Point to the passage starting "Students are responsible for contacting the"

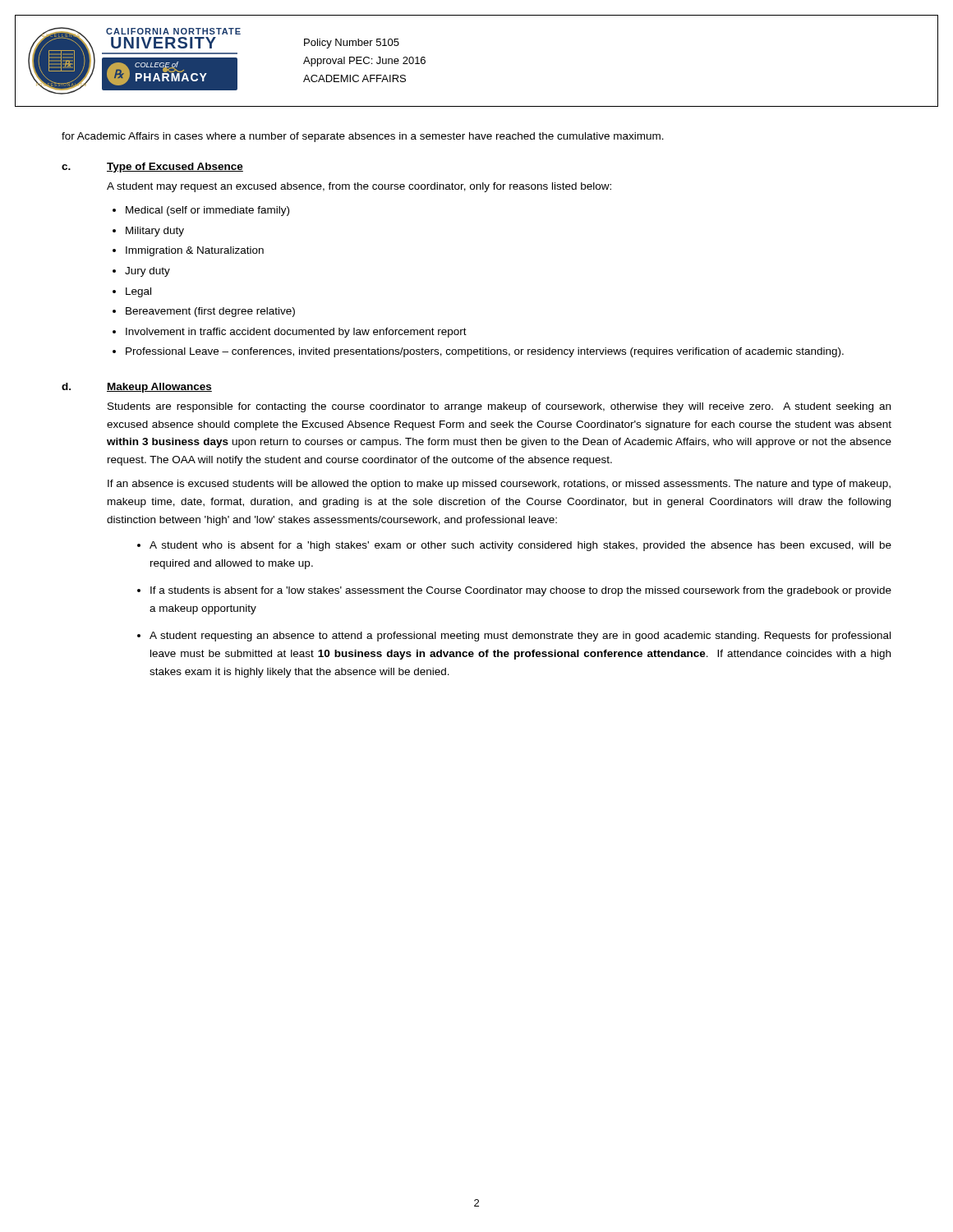pos(499,433)
